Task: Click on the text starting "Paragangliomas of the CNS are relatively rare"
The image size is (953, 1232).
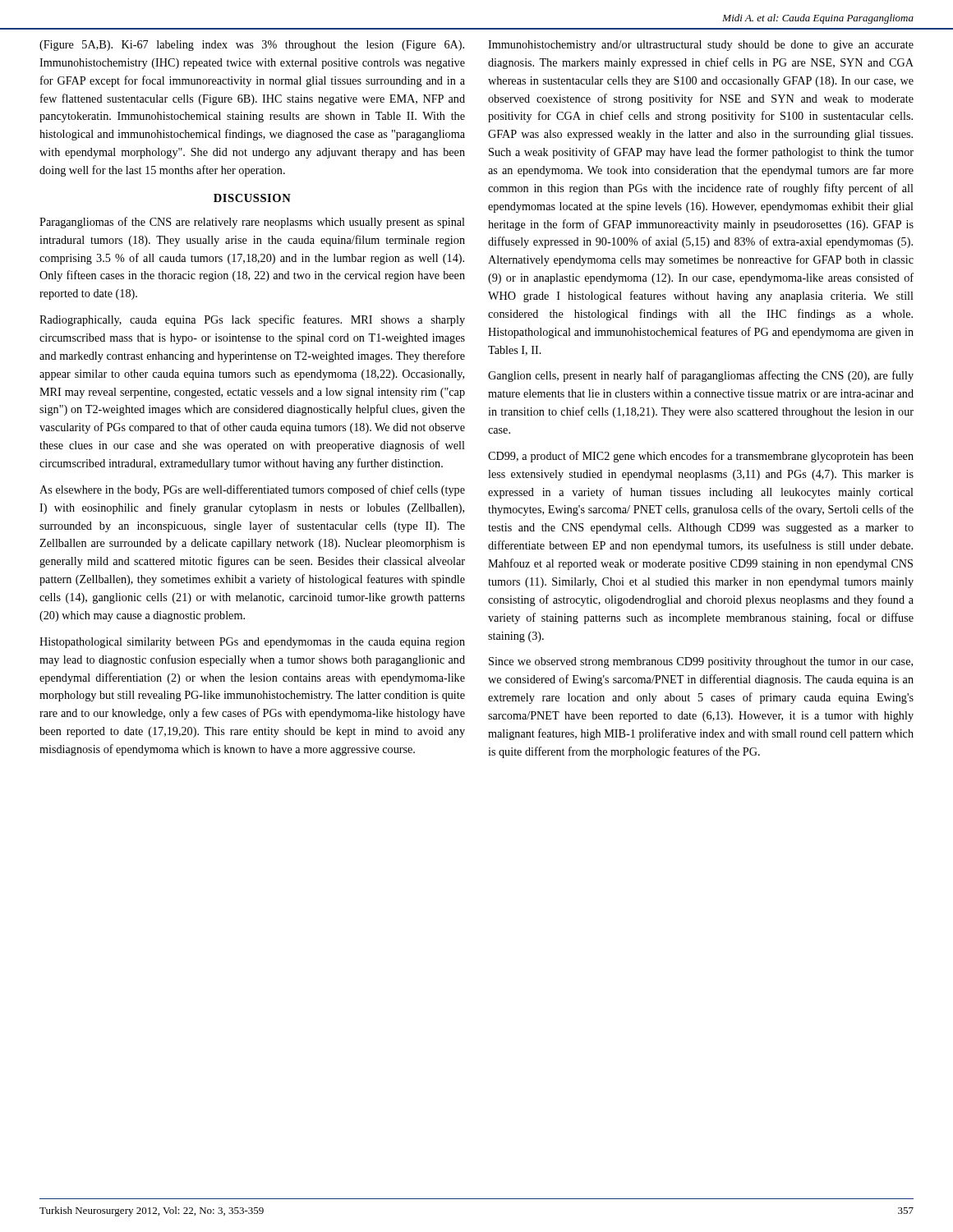Action: click(x=252, y=258)
